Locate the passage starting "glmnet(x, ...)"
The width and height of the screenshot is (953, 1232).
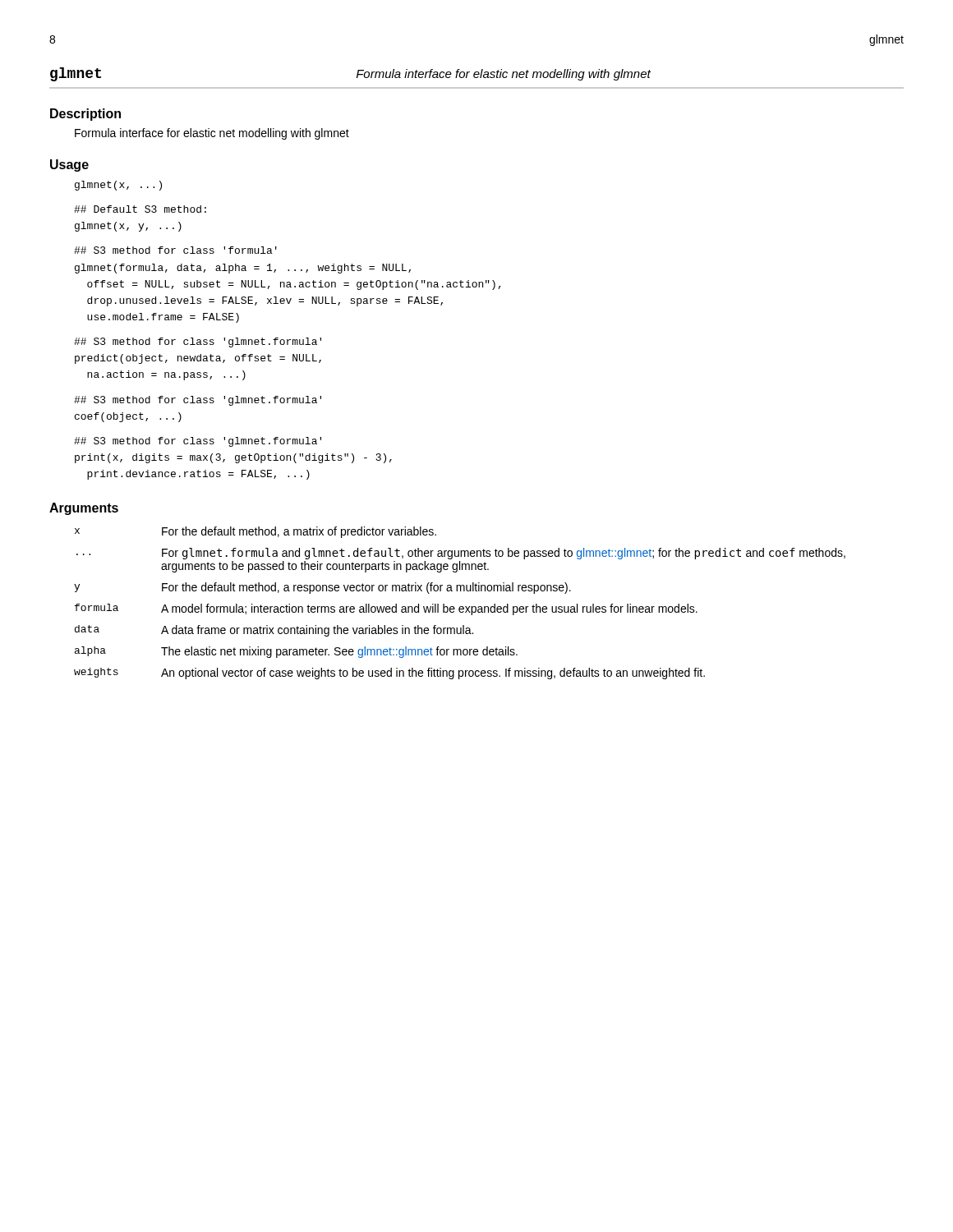pyautogui.click(x=119, y=185)
